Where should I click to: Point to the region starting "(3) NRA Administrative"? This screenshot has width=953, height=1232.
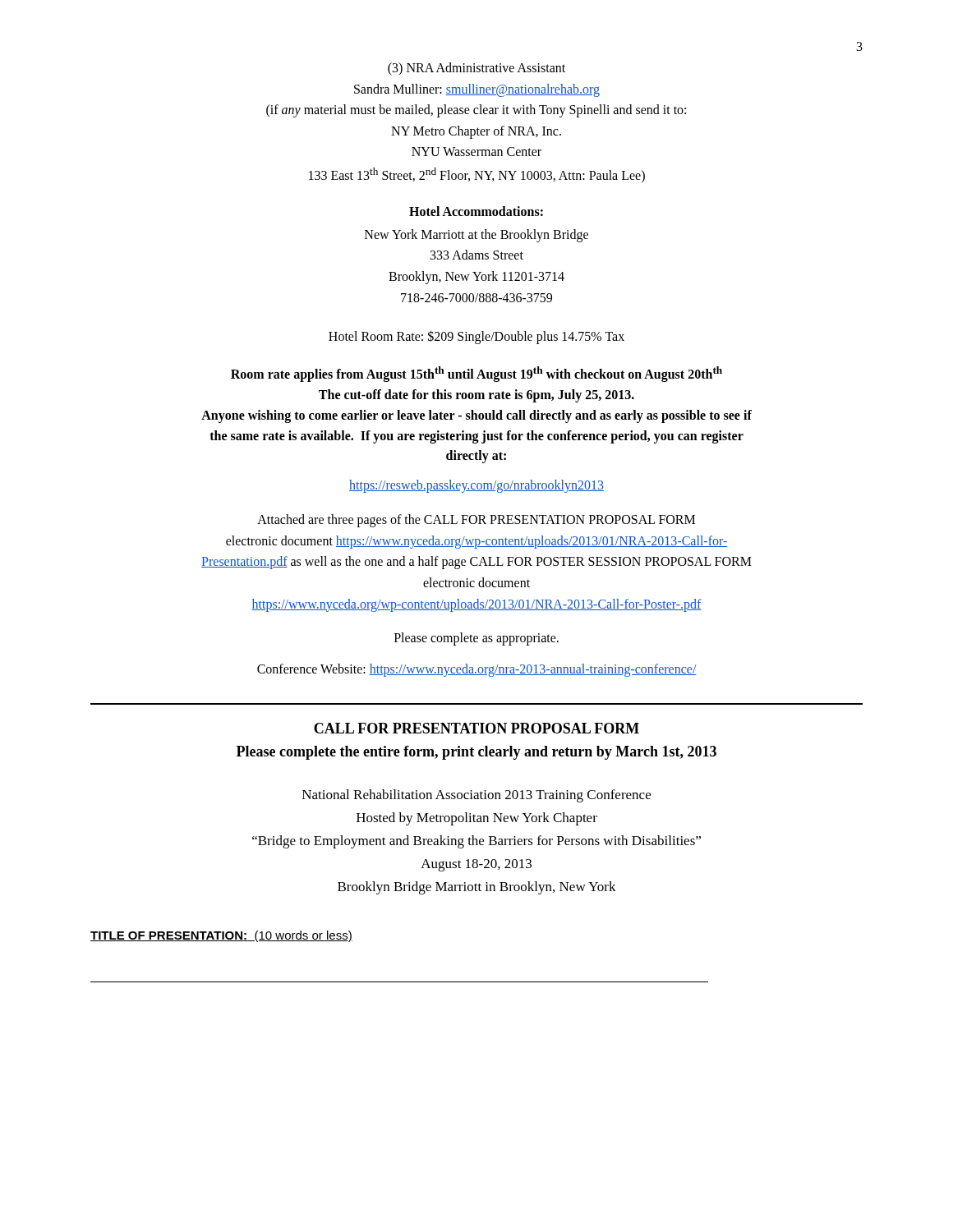pyautogui.click(x=476, y=122)
